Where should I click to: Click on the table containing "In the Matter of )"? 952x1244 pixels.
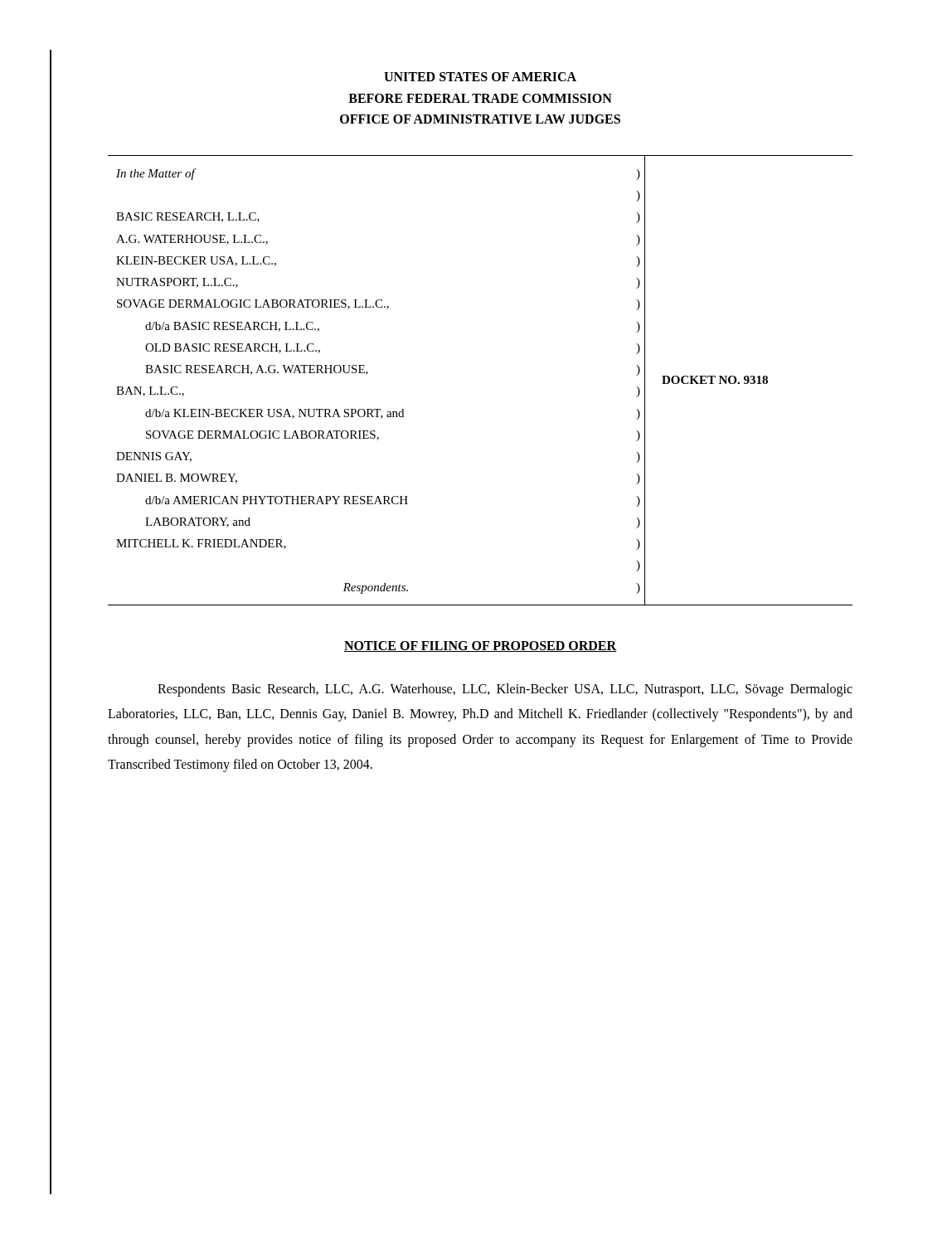coord(480,380)
